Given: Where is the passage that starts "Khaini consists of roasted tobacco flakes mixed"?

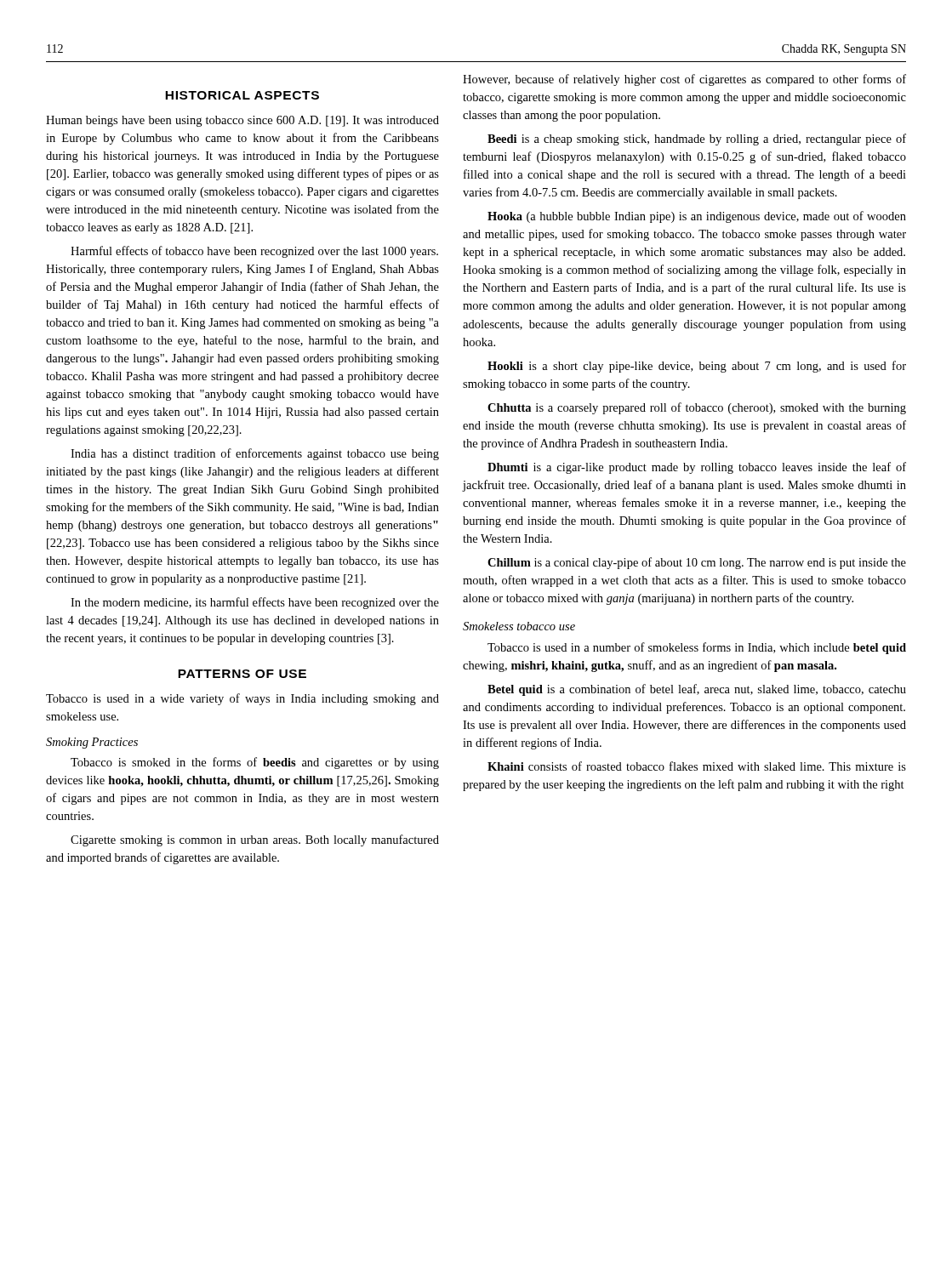Looking at the screenshot, I should coord(684,776).
